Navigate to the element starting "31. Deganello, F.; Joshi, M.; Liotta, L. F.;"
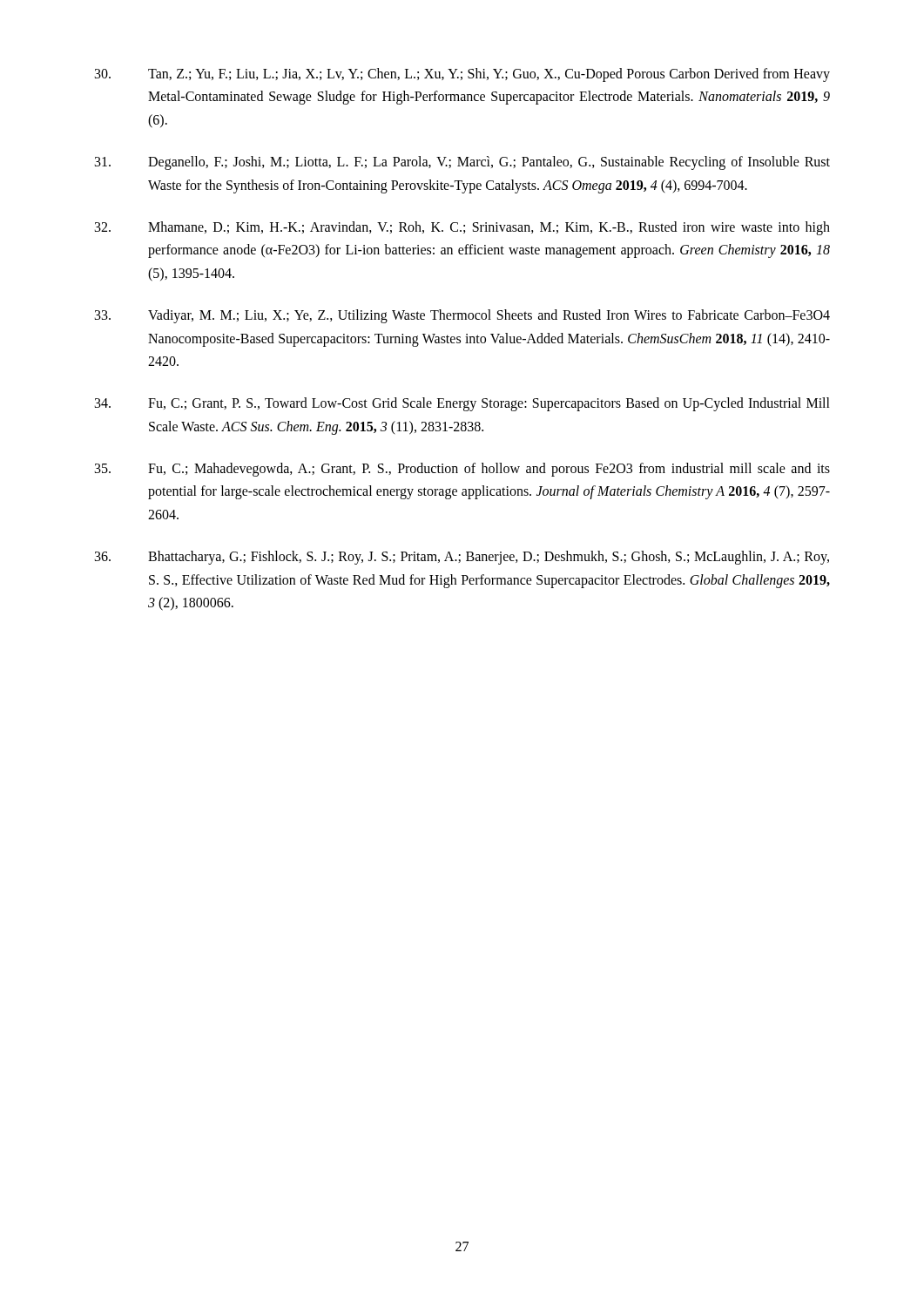 tap(462, 174)
